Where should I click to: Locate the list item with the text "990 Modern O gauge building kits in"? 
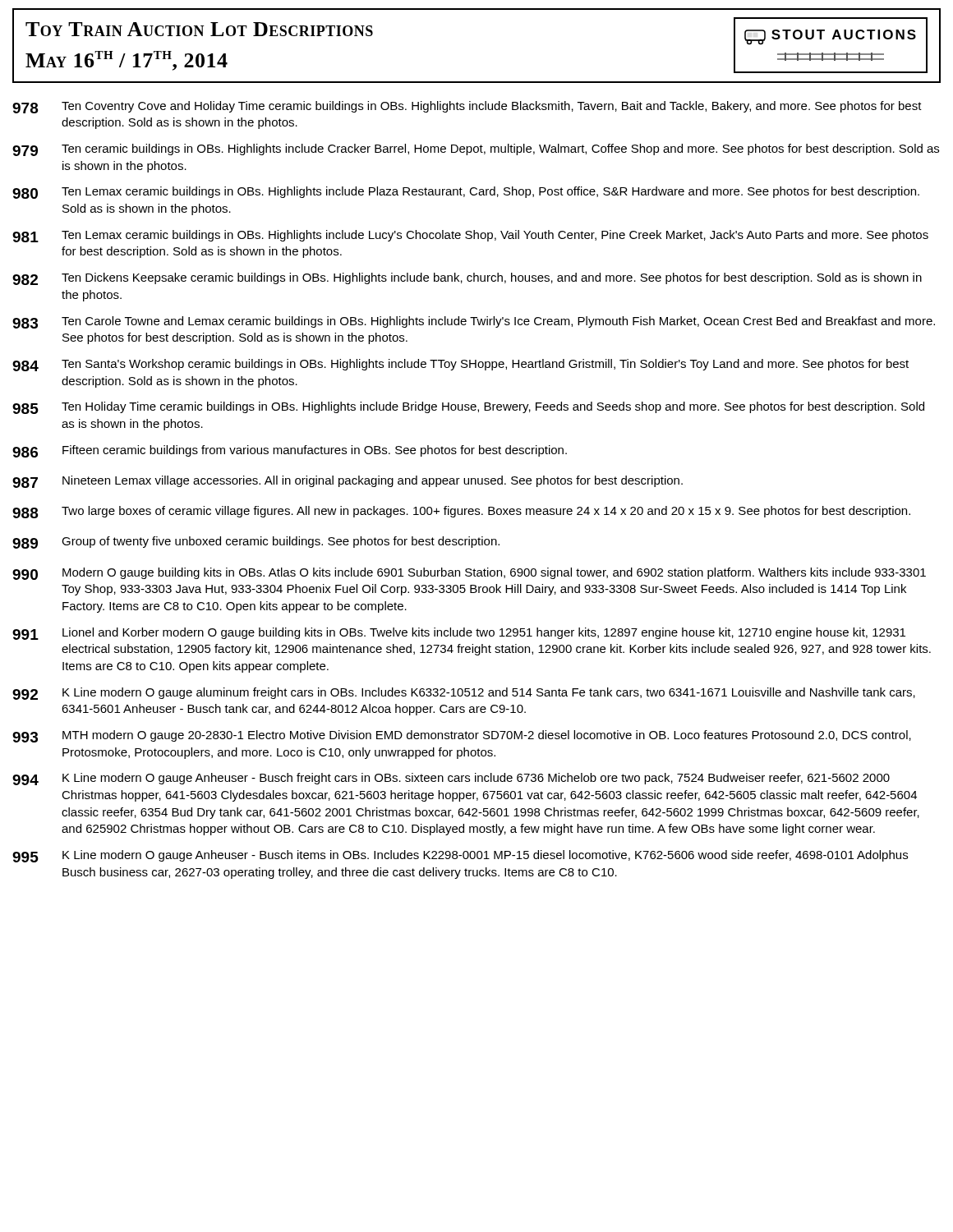click(x=476, y=589)
